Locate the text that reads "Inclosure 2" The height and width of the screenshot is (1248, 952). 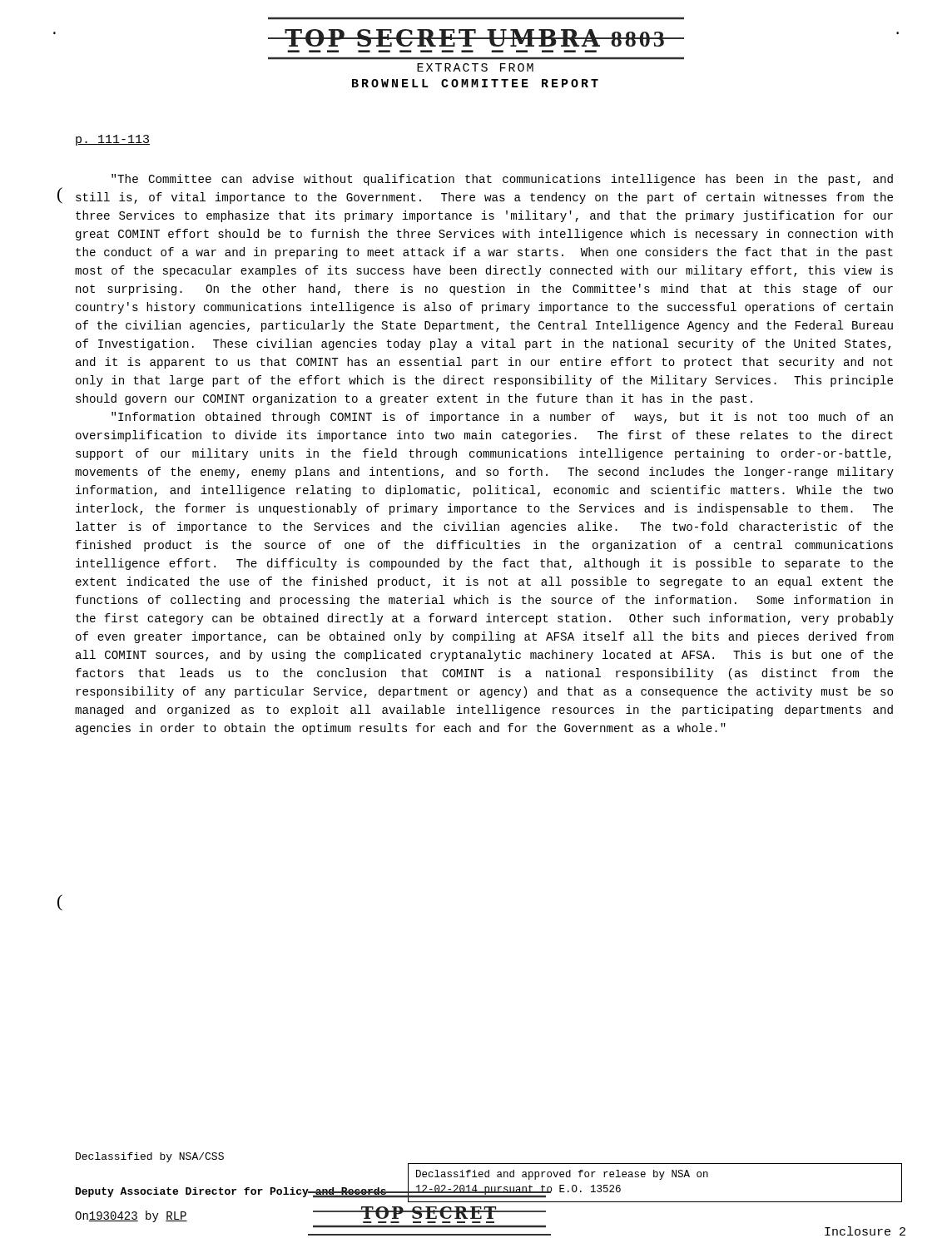coord(865,1233)
